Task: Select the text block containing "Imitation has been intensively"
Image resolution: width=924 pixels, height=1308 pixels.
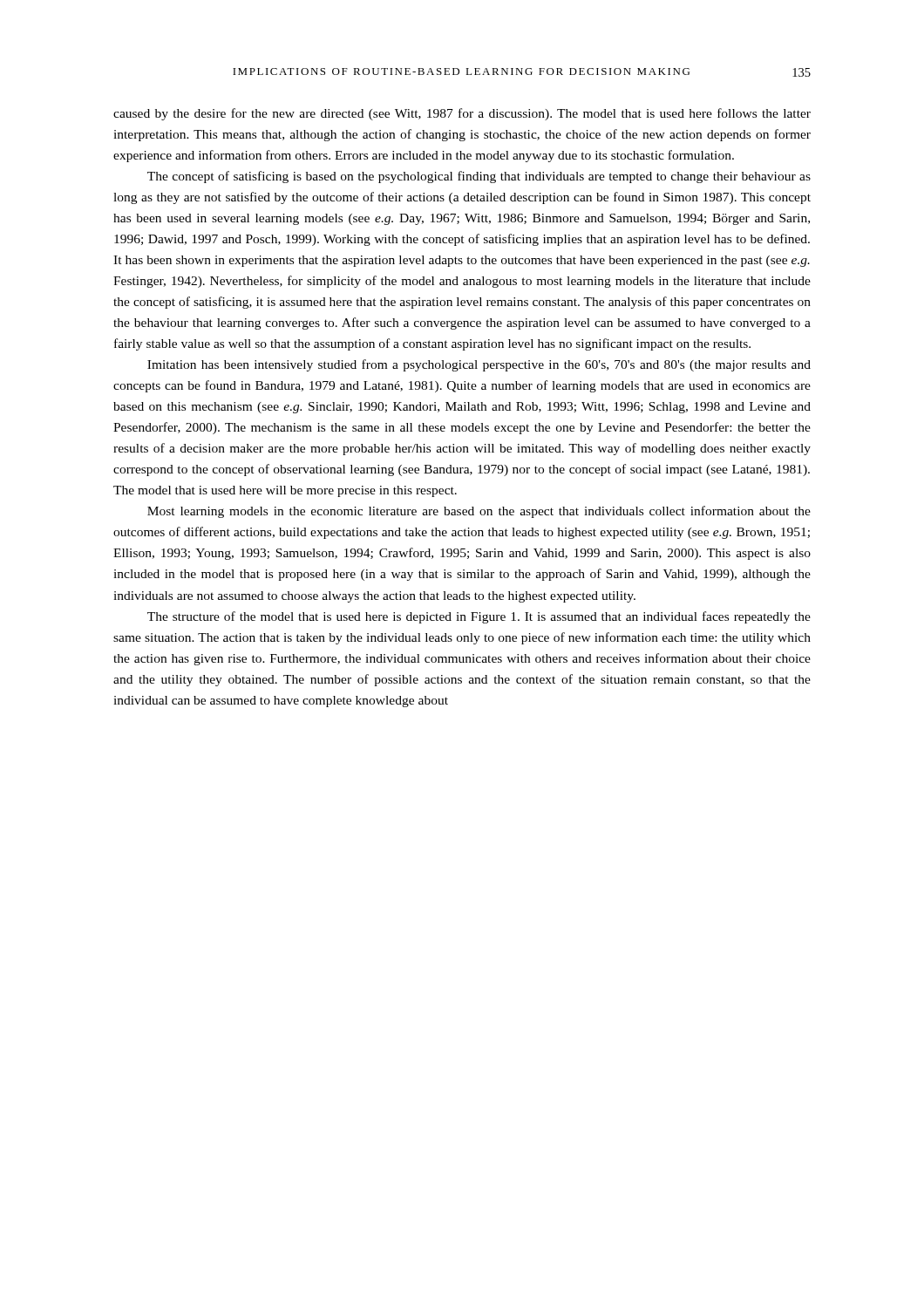Action: pos(462,427)
